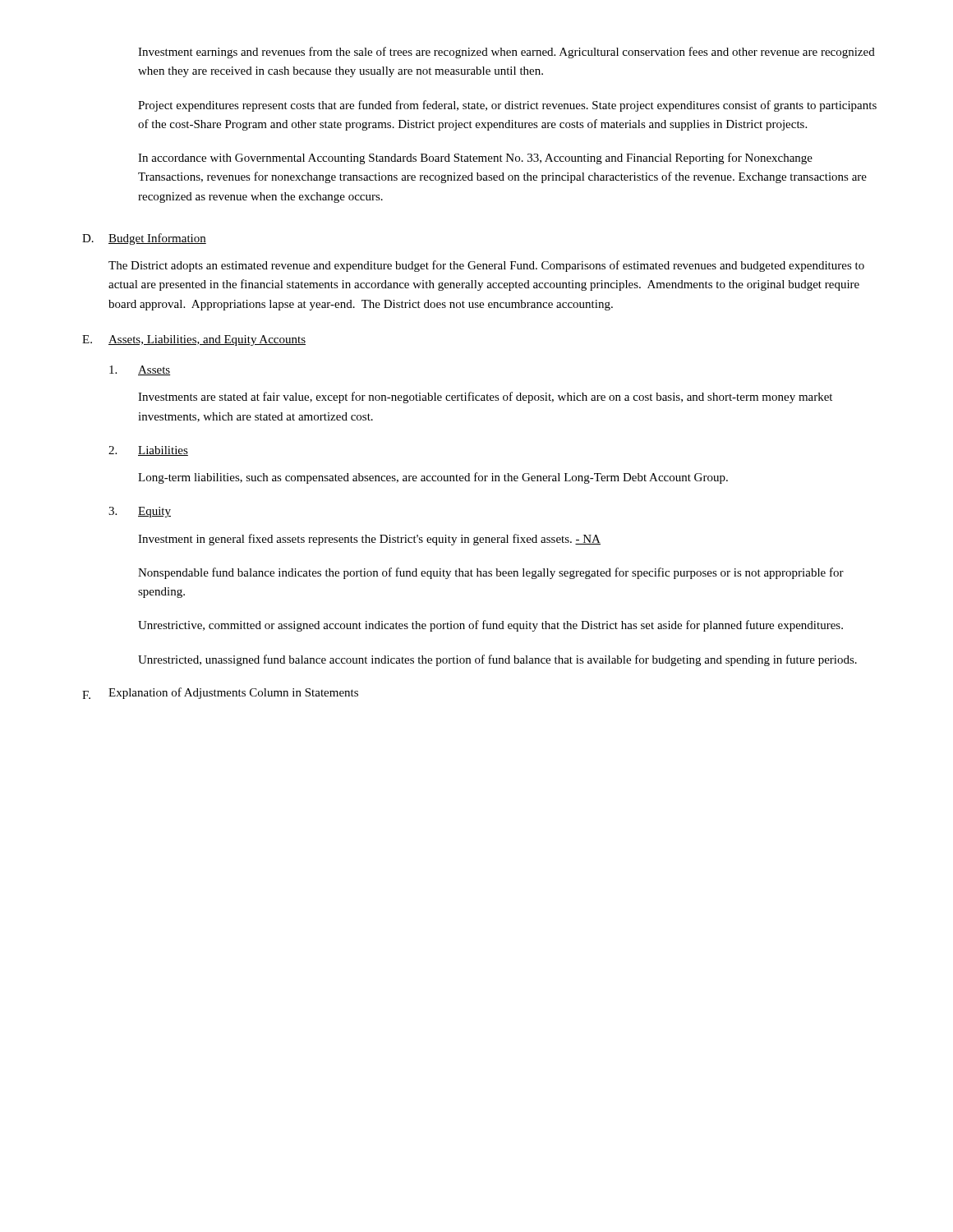Click the passage that begins "Project expenditures represent costs"

pyautogui.click(x=507, y=114)
